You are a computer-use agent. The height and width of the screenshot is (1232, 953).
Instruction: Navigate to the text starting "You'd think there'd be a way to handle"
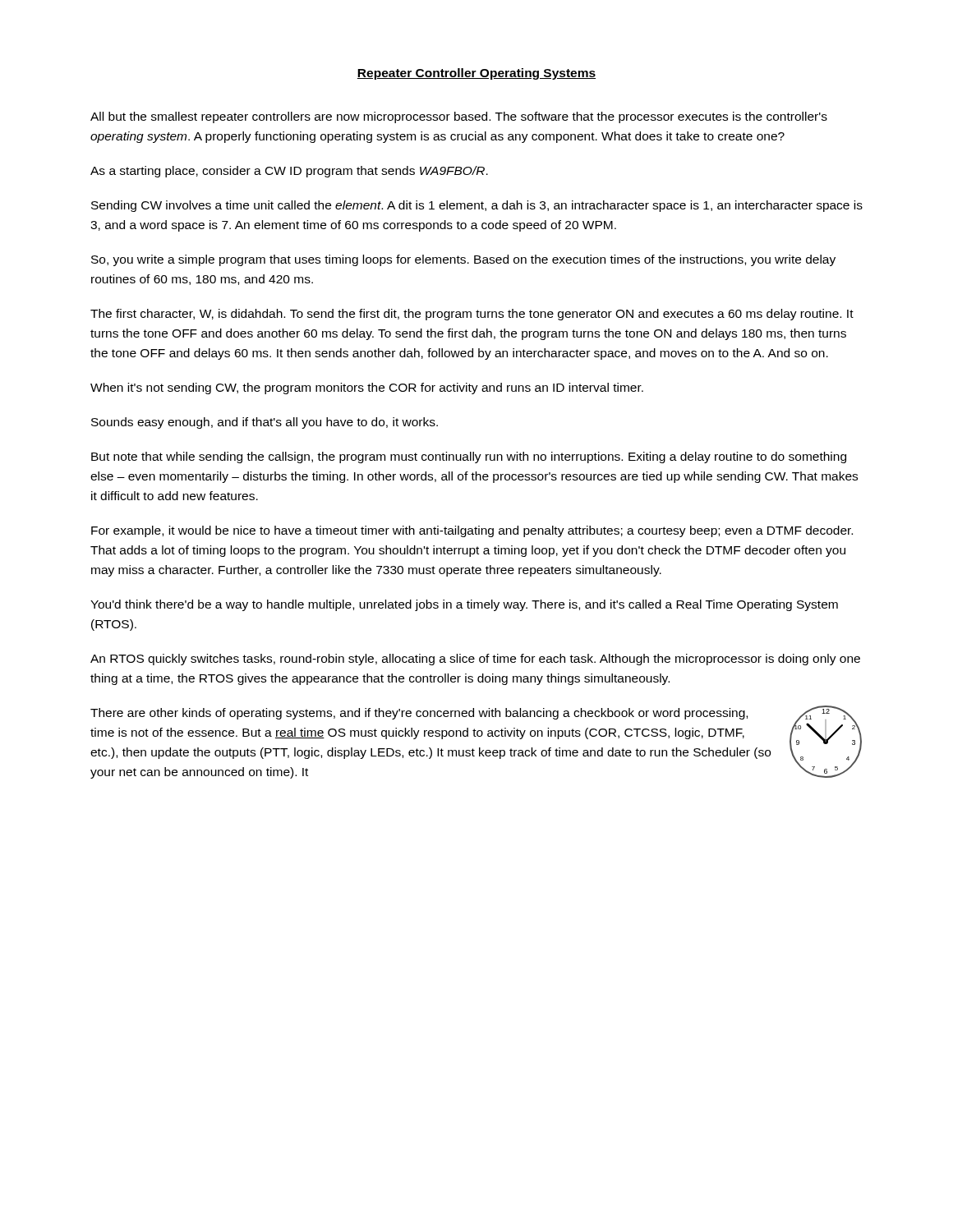pyautogui.click(x=464, y=614)
